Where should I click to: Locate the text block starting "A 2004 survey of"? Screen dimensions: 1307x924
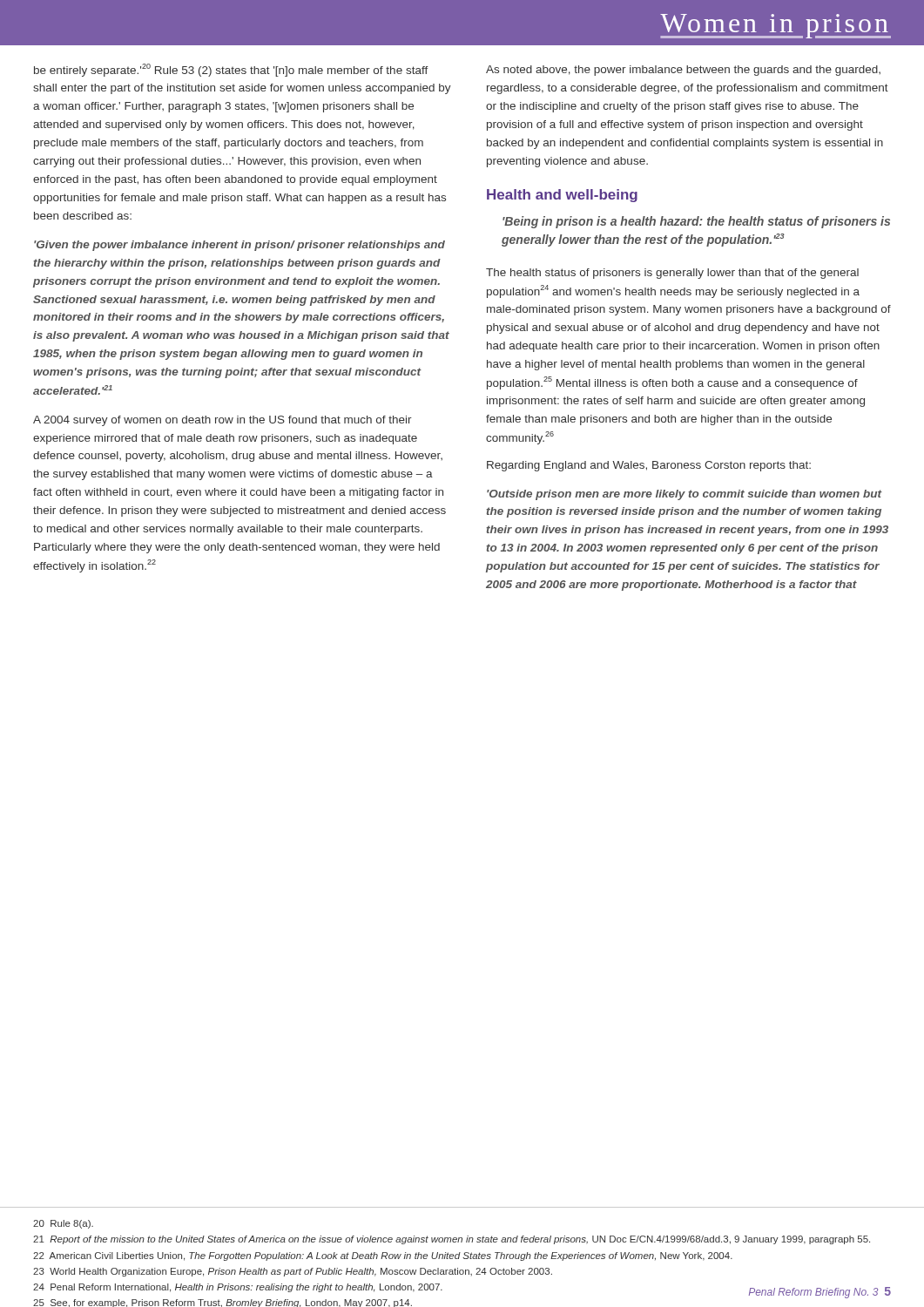[240, 492]
